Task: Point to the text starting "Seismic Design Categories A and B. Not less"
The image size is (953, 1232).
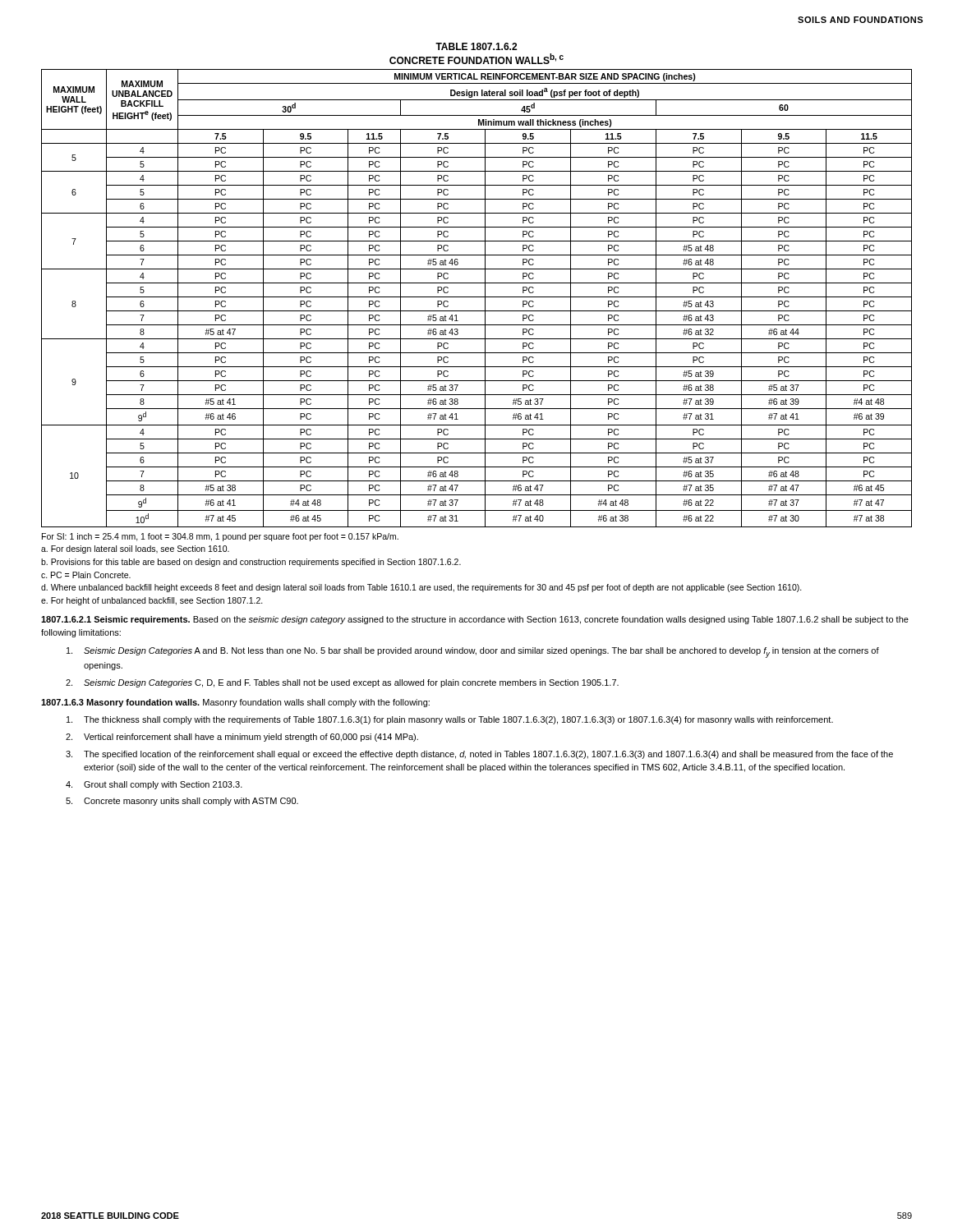Action: click(x=489, y=658)
